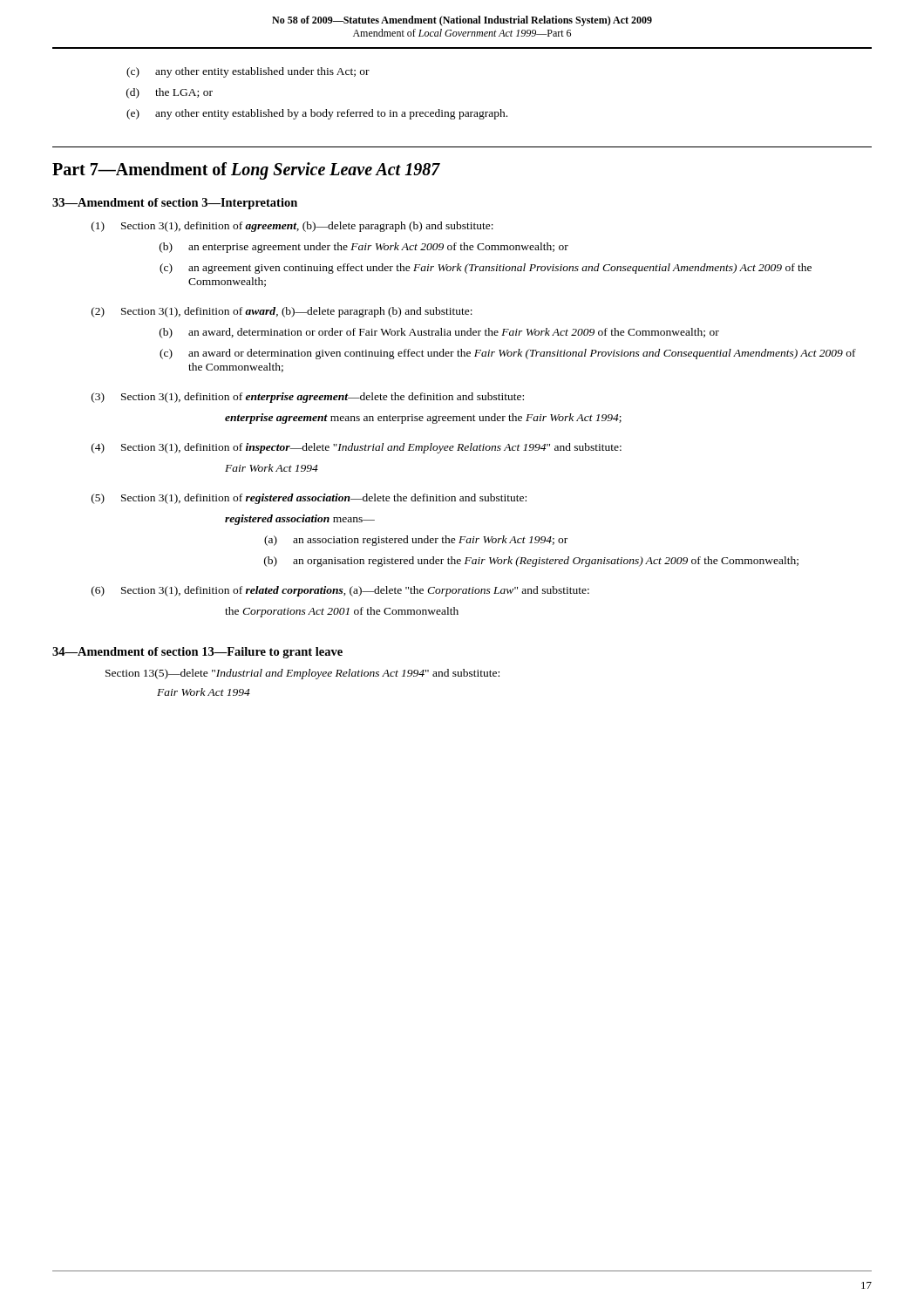Find the text block that reads "(6) Section 3(1), definition of related corporations, (a)—delete"
The height and width of the screenshot is (1308, 924).
tap(462, 604)
